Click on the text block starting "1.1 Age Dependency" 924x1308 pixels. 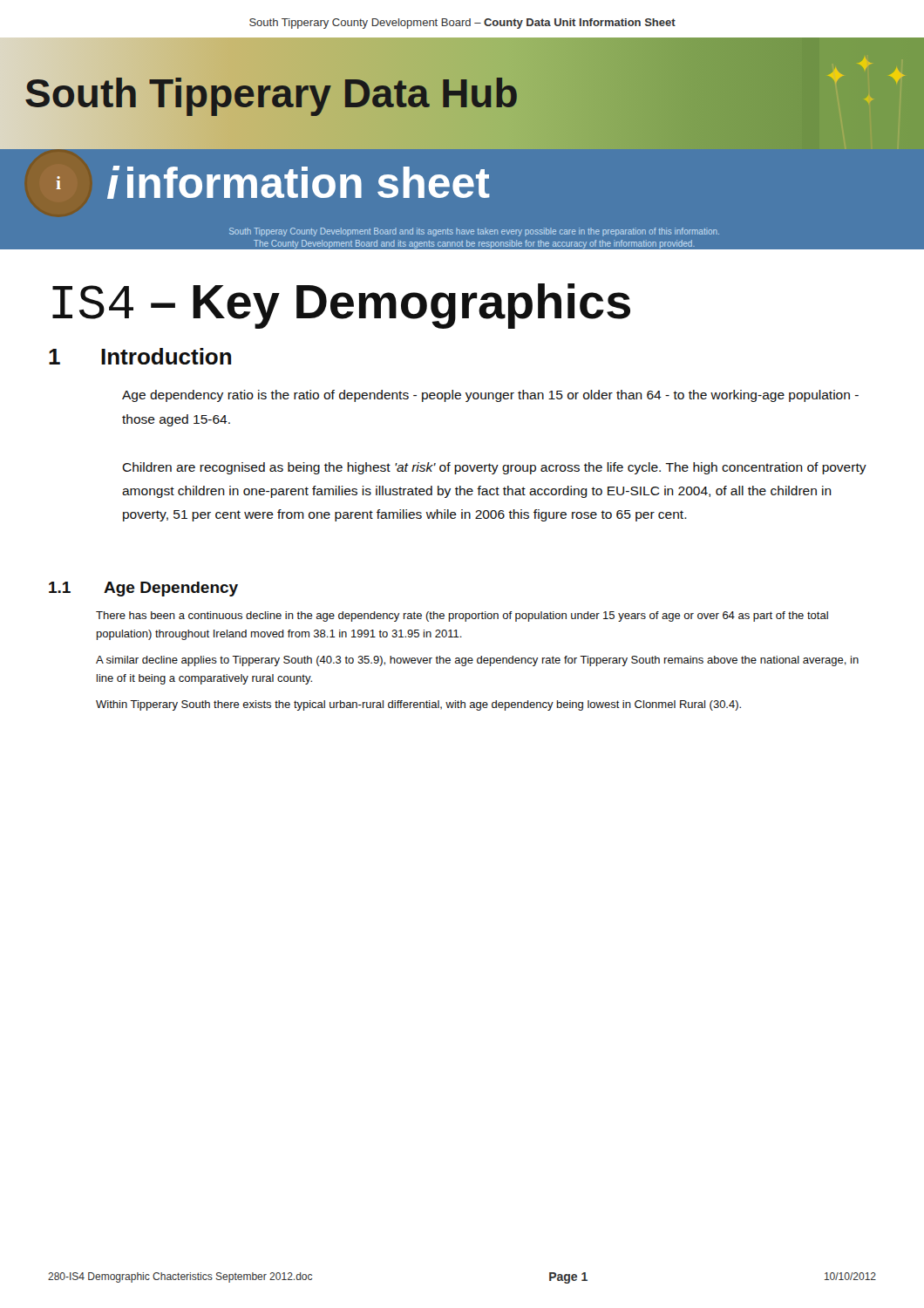[143, 588]
